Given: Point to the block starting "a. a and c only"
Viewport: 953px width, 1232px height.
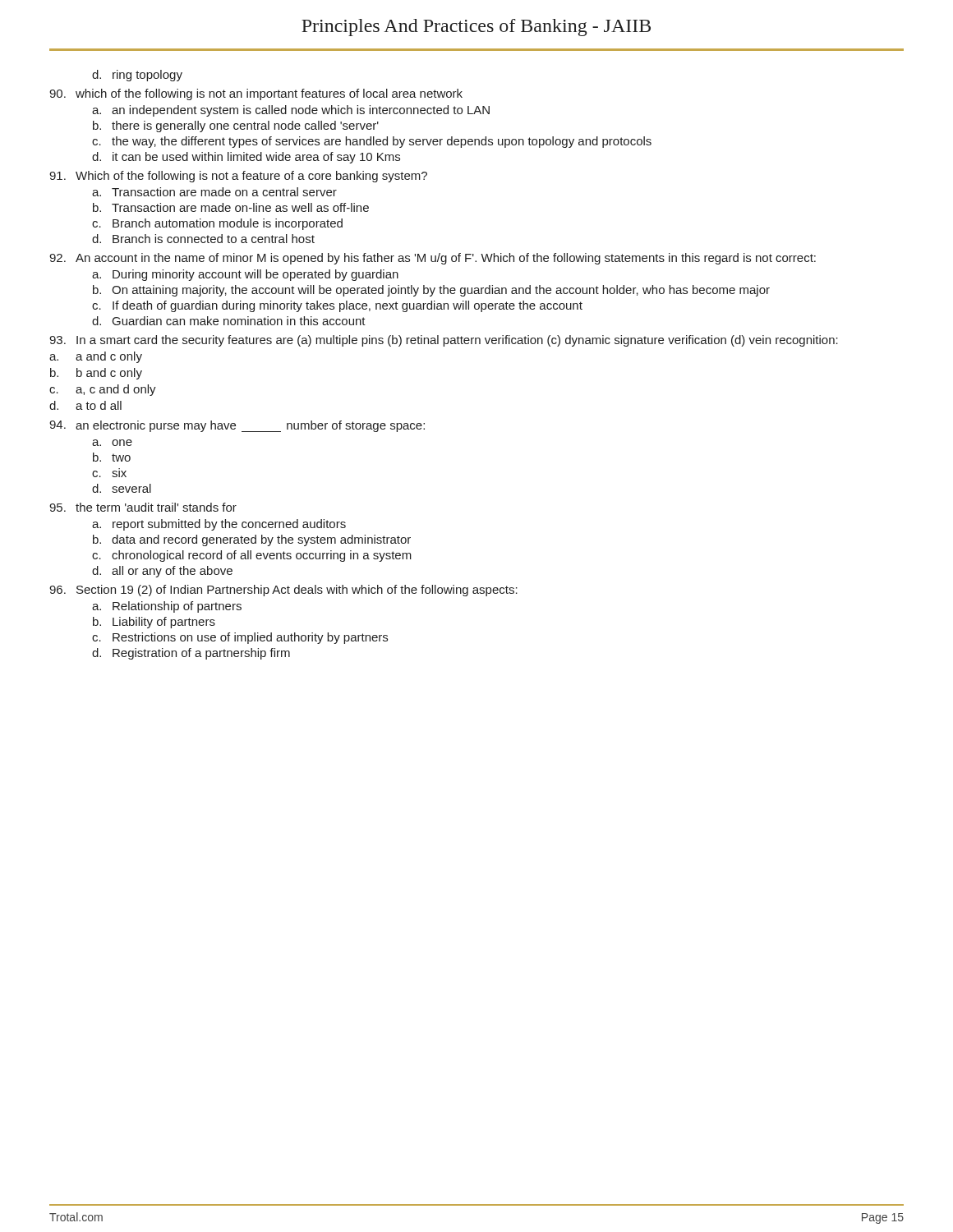Looking at the screenshot, I should tap(96, 357).
